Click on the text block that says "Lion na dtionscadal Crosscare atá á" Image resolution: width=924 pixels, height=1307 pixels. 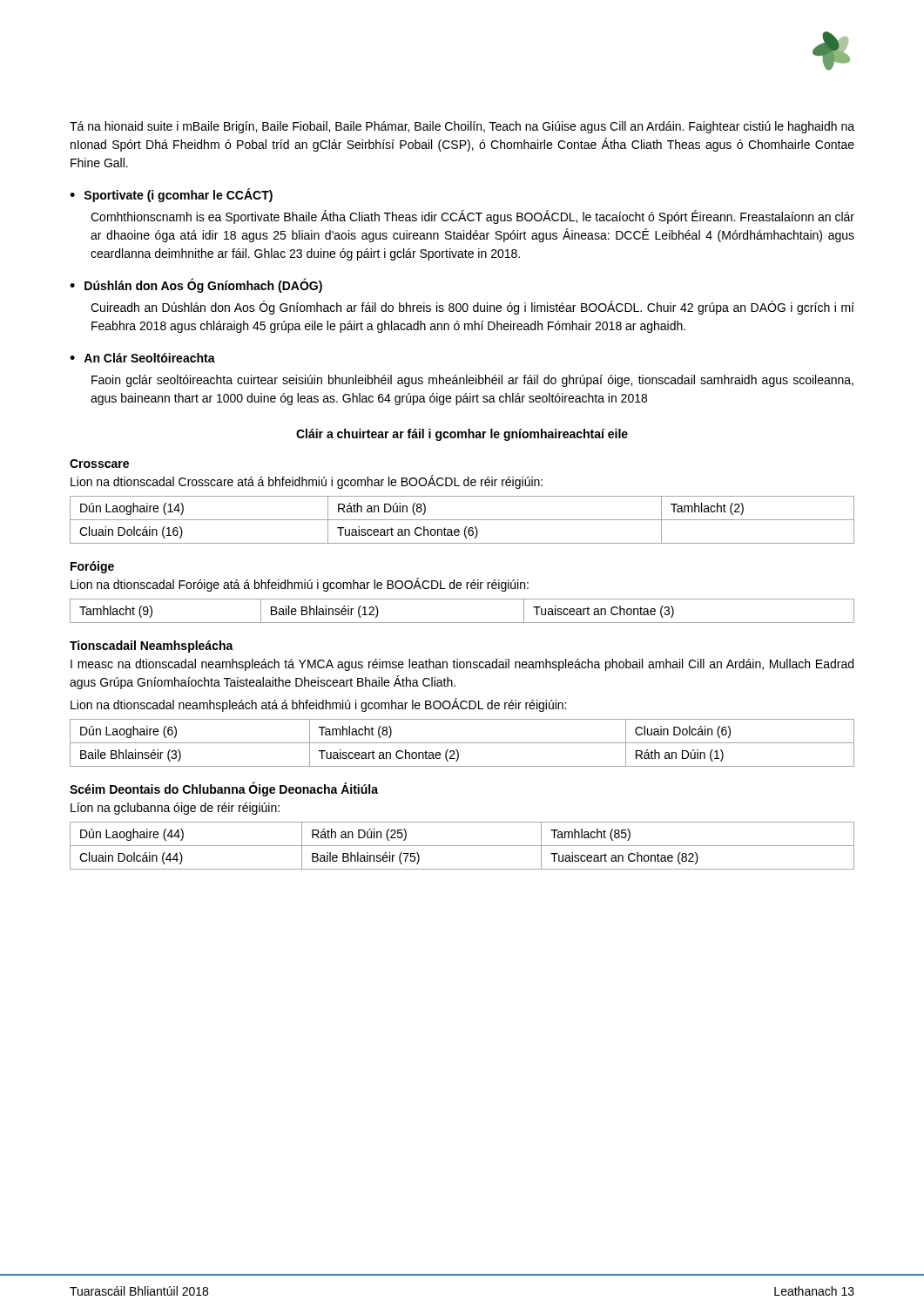coord(307,482)
